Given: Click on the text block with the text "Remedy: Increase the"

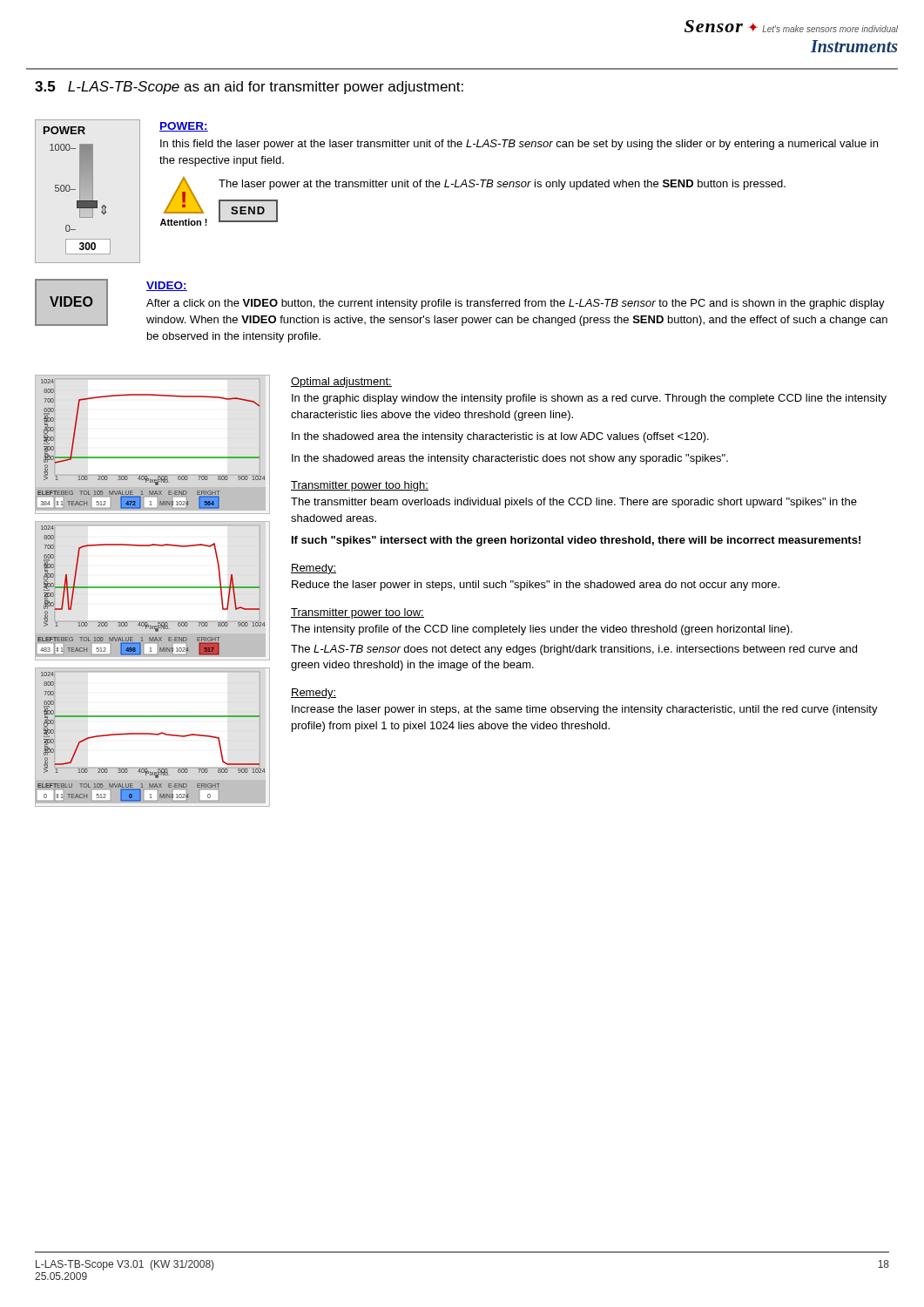Looking at the screenshot, I should 590,710.
